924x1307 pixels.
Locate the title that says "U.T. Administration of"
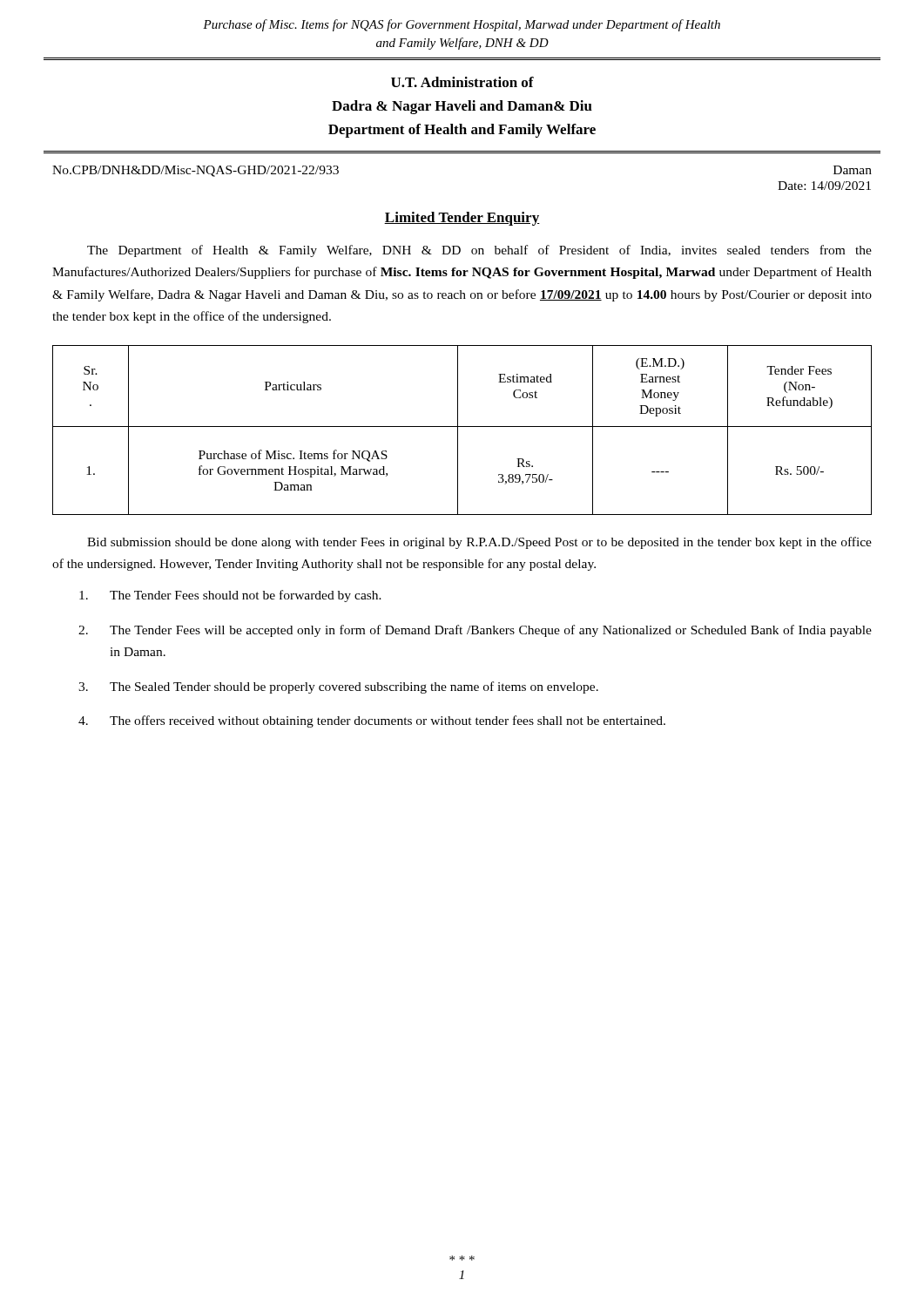(462, 106)
